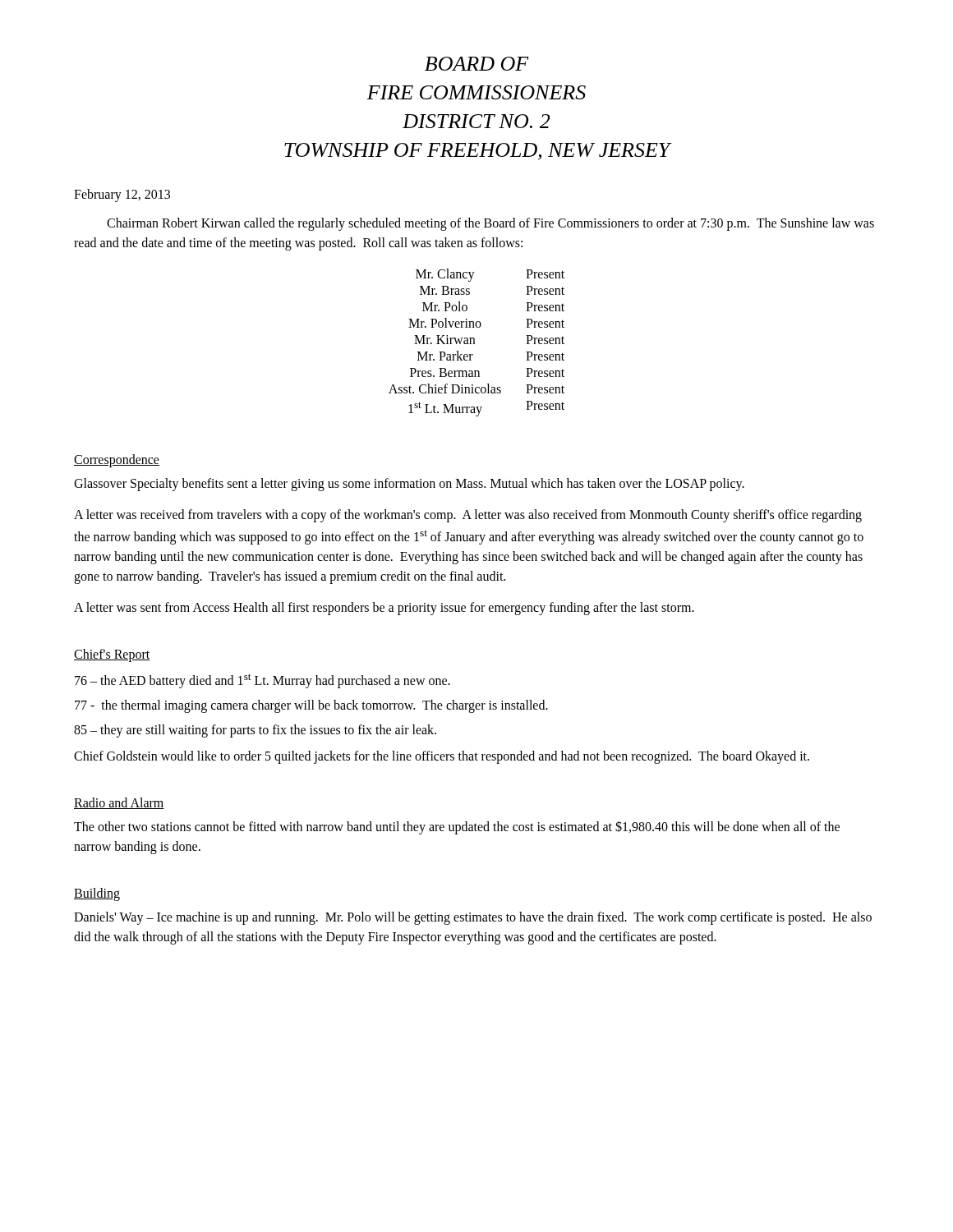Navigate to the block starting "Chief Goldstein would like"
The width and height of the screenshot is (953, 1232).
click(442, 756)
